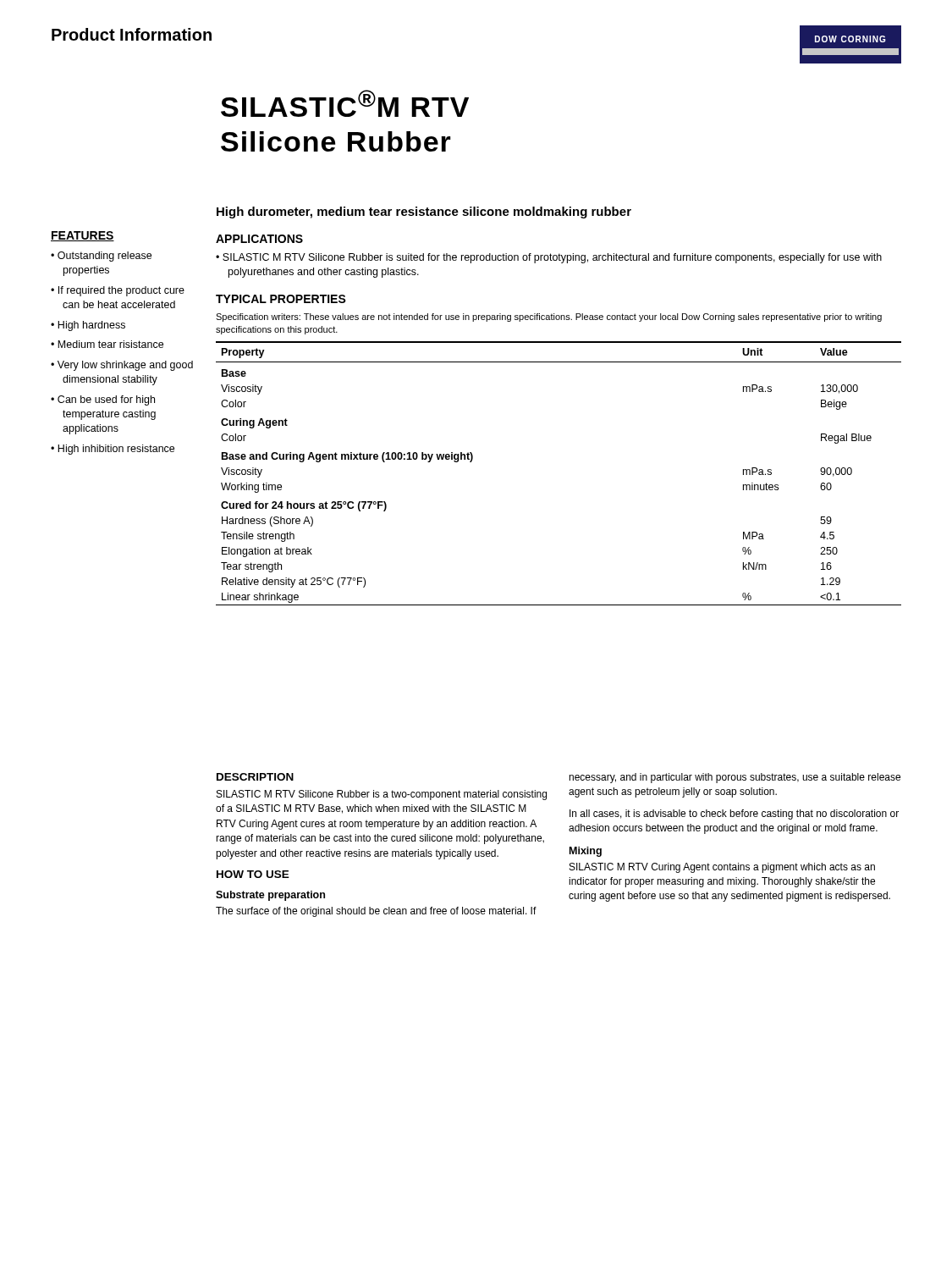Find the element starting "Medium tear risistance"
The image size is (952, 1270).
(x=111, y=345)
